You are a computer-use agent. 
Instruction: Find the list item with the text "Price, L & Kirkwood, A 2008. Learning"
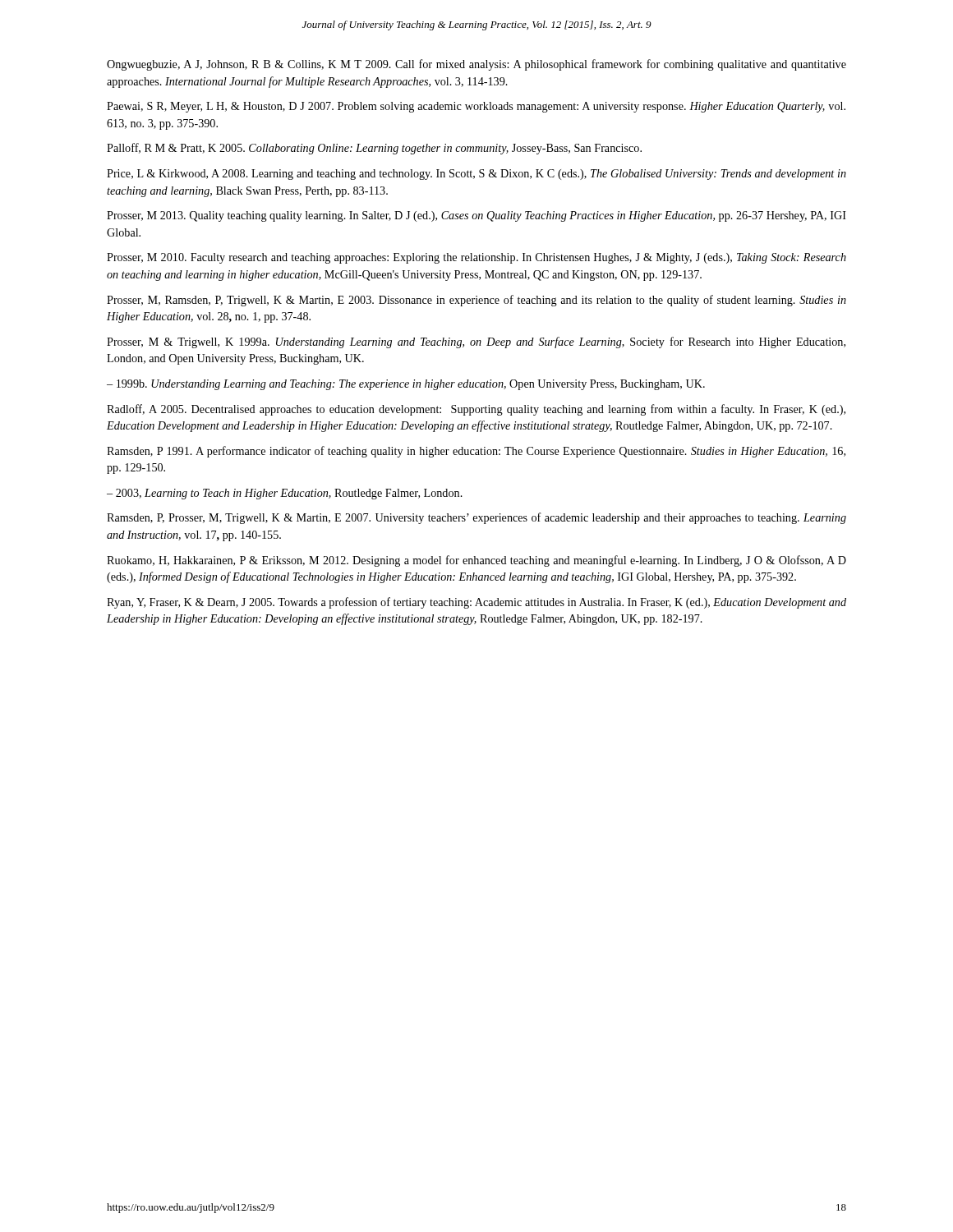(x=476, y=182)
